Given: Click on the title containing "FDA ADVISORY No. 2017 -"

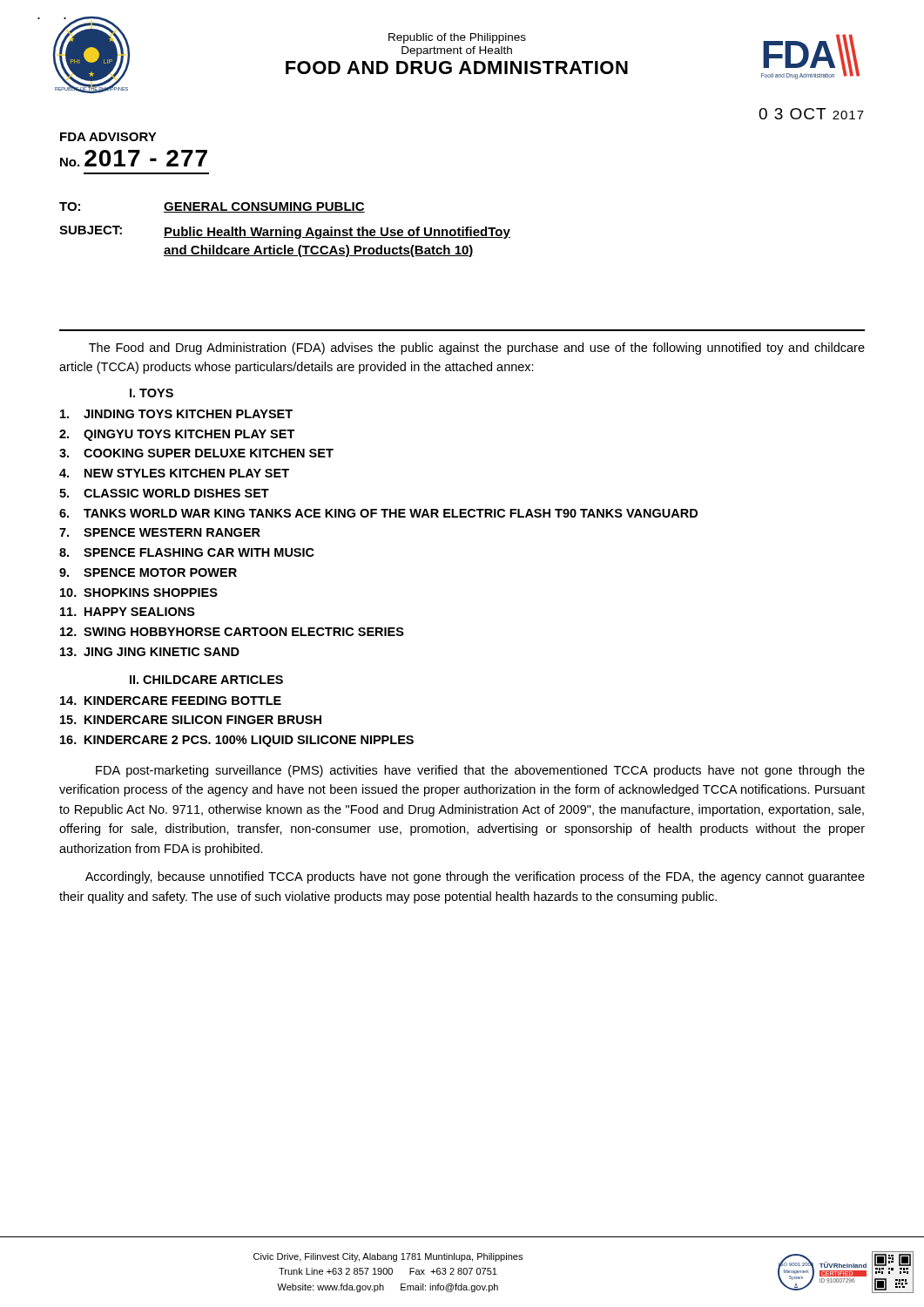Looking at the screenshot, I should [134, 152].
